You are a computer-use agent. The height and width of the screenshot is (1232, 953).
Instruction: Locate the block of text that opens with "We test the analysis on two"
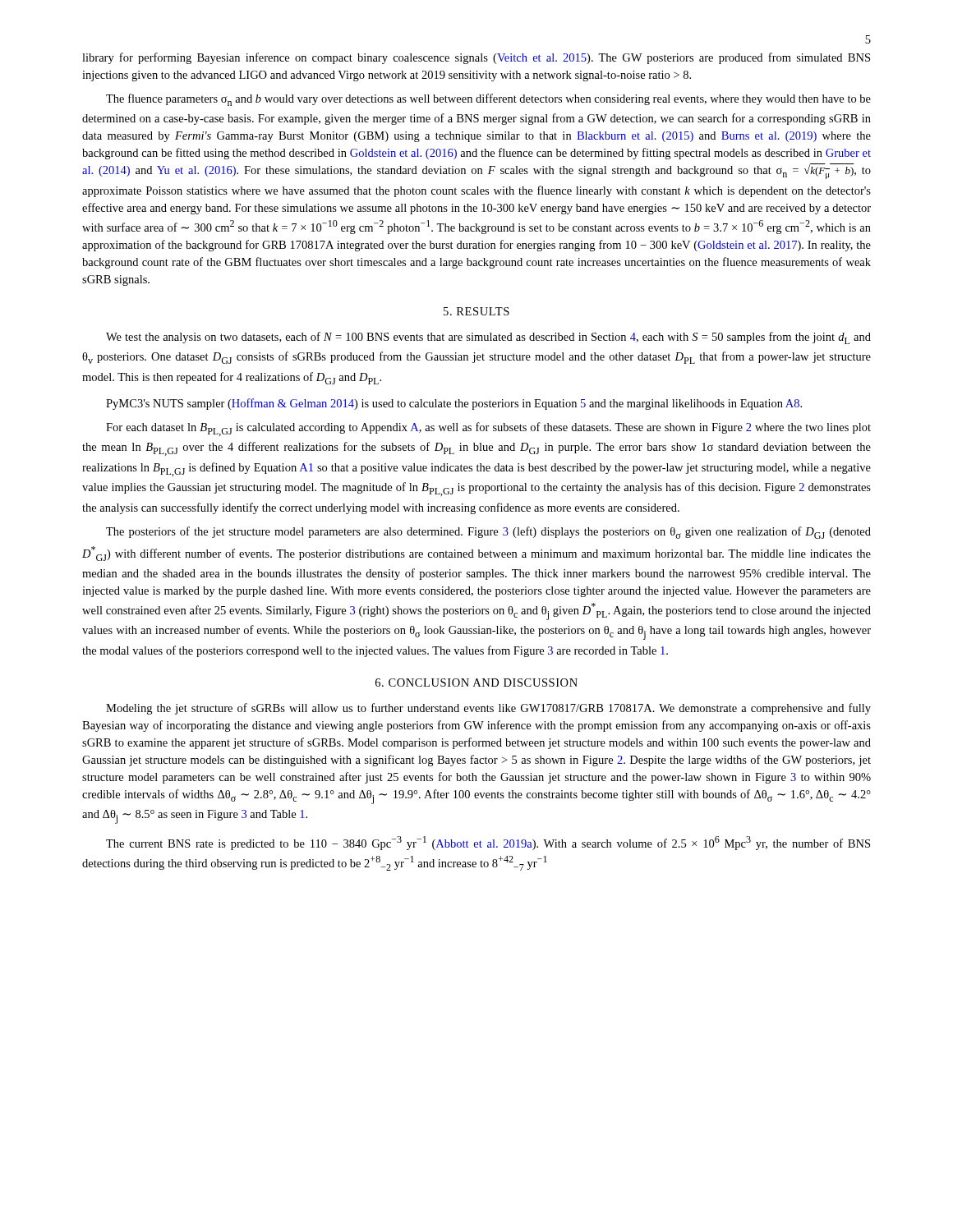point(476,358)
